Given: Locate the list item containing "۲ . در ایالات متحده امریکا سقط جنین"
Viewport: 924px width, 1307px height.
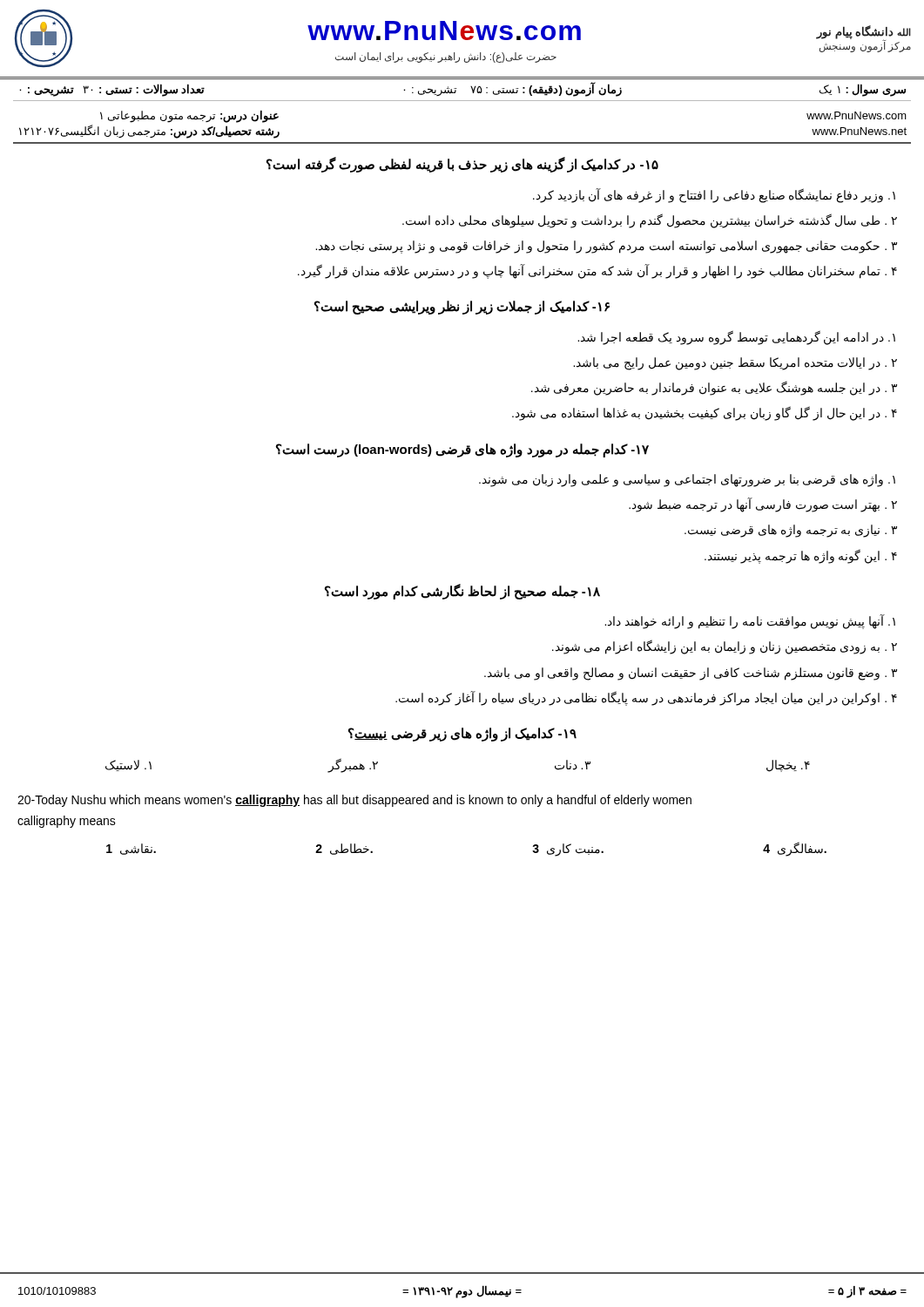Looking at the screenshot, I should click(x=735, y=362).
